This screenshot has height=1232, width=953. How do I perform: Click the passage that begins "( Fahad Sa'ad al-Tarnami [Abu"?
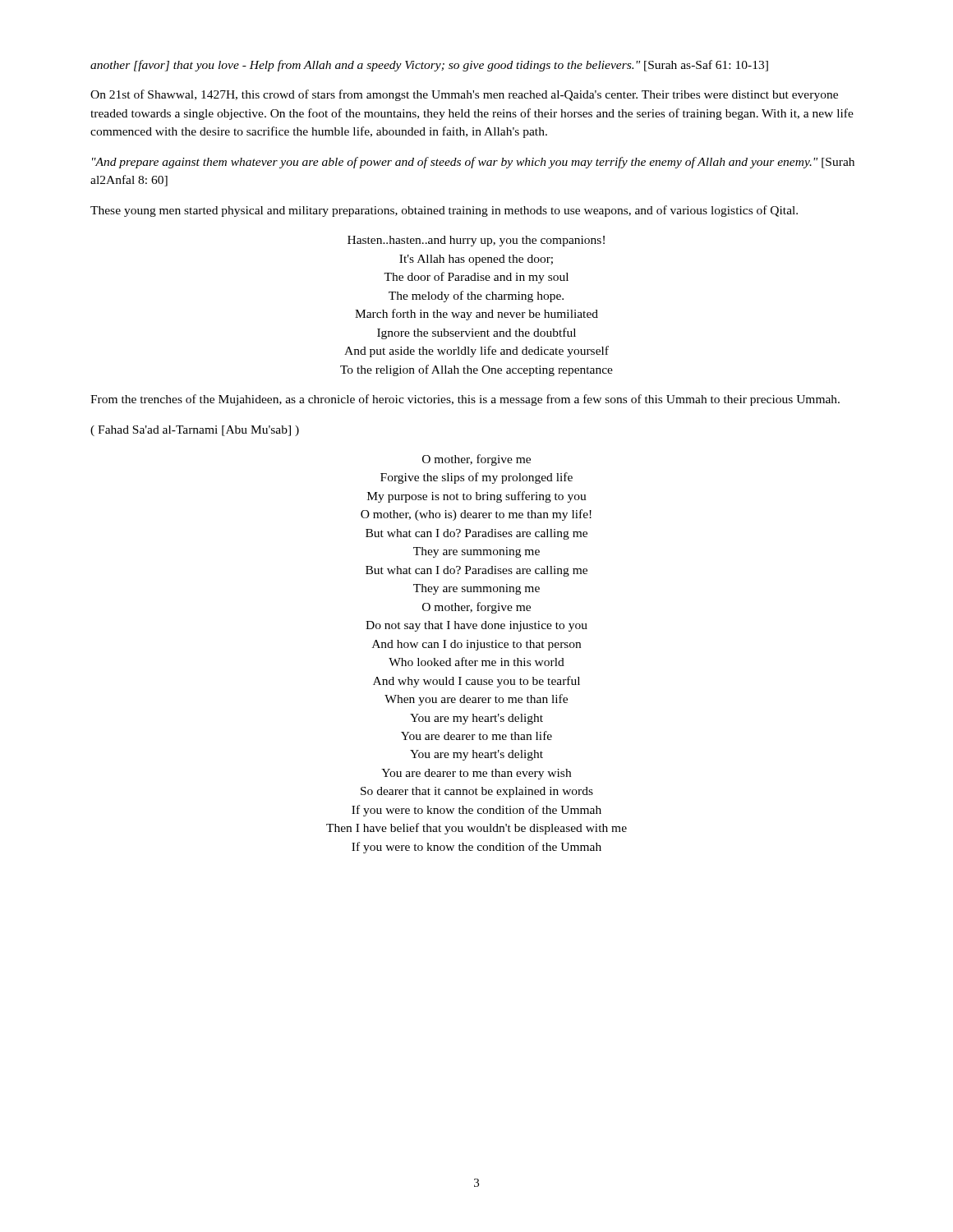(195, 429)
